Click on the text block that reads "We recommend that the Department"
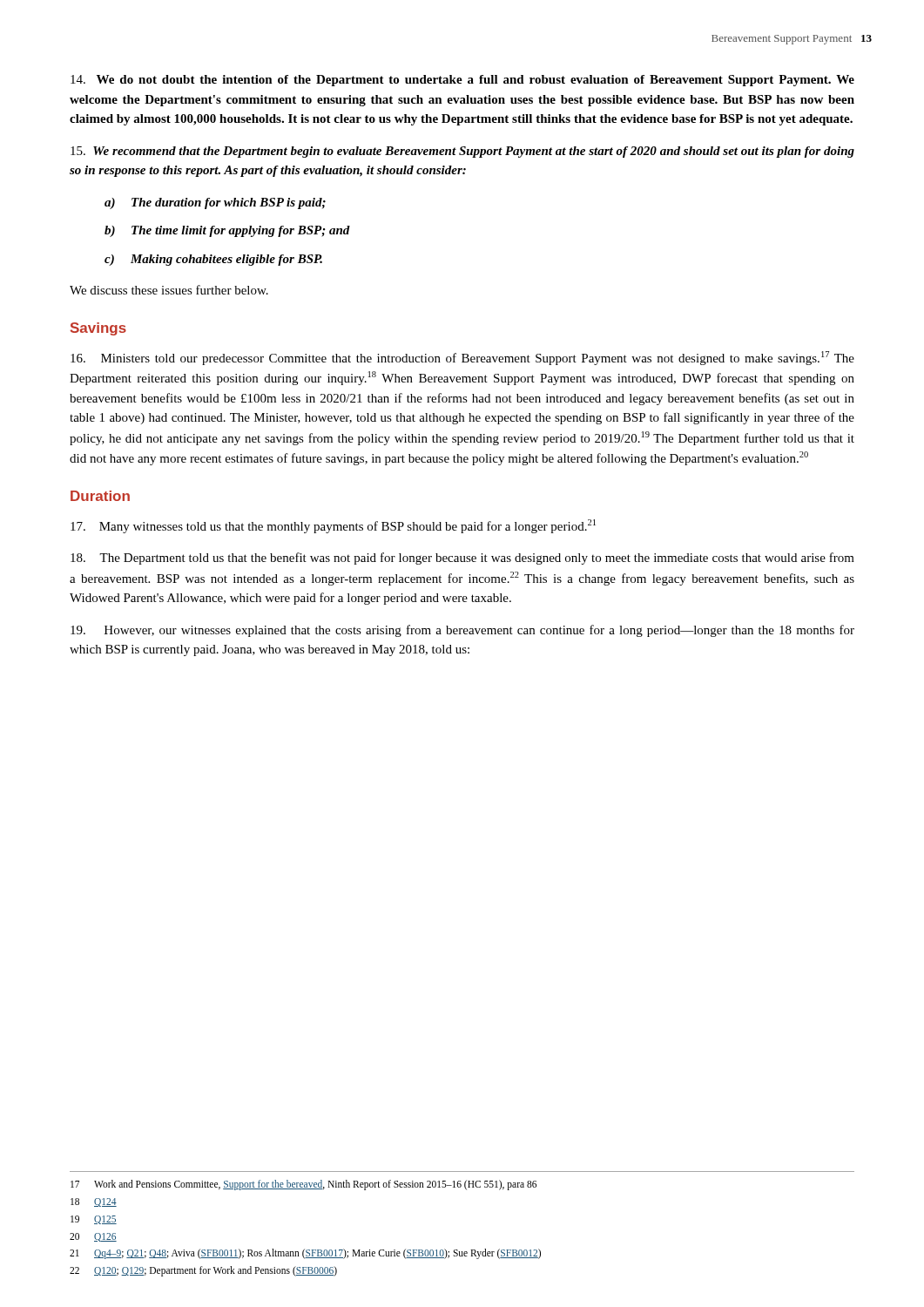The image size is (924, 1307). click(462, 160)
